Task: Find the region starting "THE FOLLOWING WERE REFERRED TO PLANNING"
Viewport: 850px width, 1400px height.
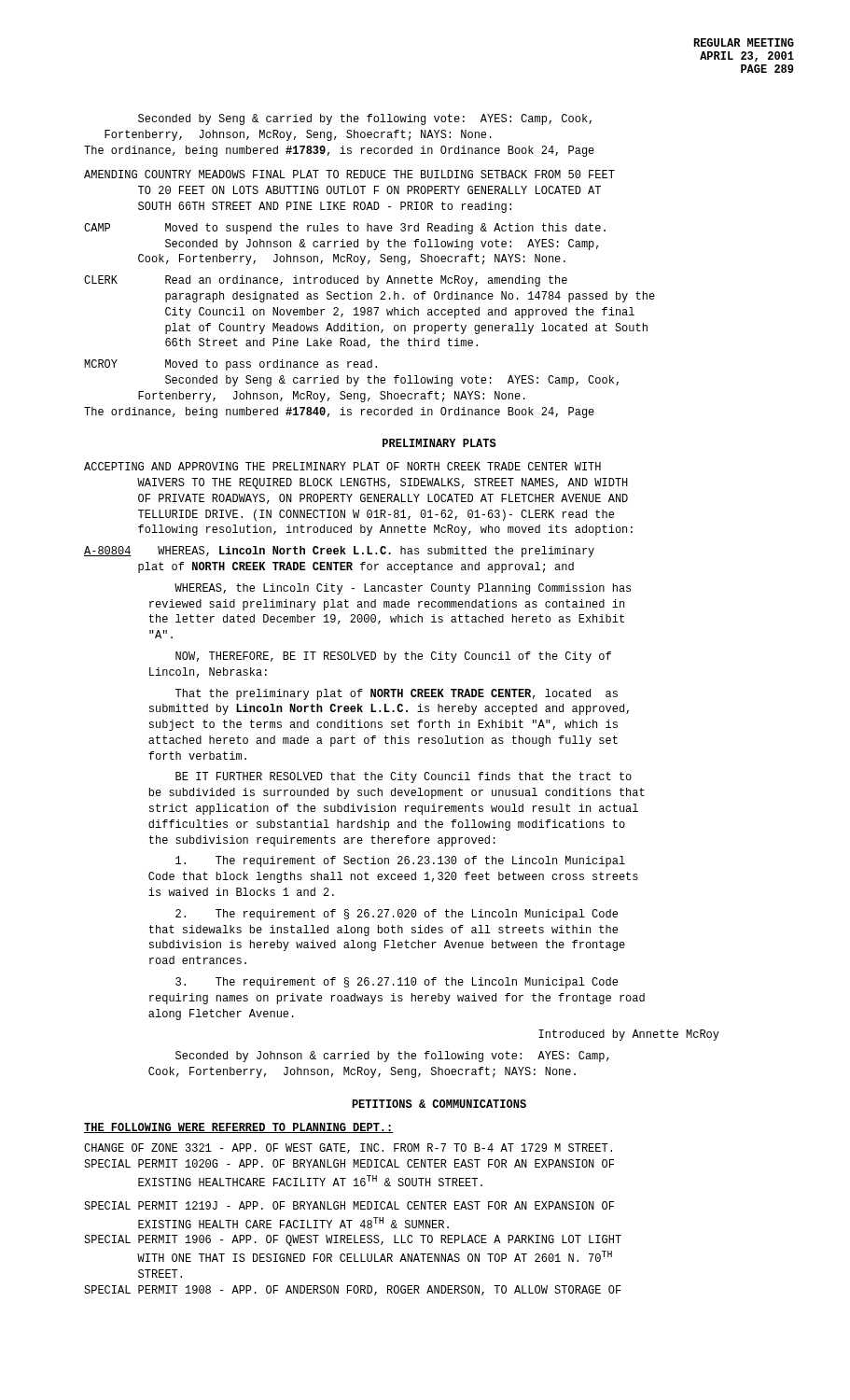Action: [x=239, y=1128]
